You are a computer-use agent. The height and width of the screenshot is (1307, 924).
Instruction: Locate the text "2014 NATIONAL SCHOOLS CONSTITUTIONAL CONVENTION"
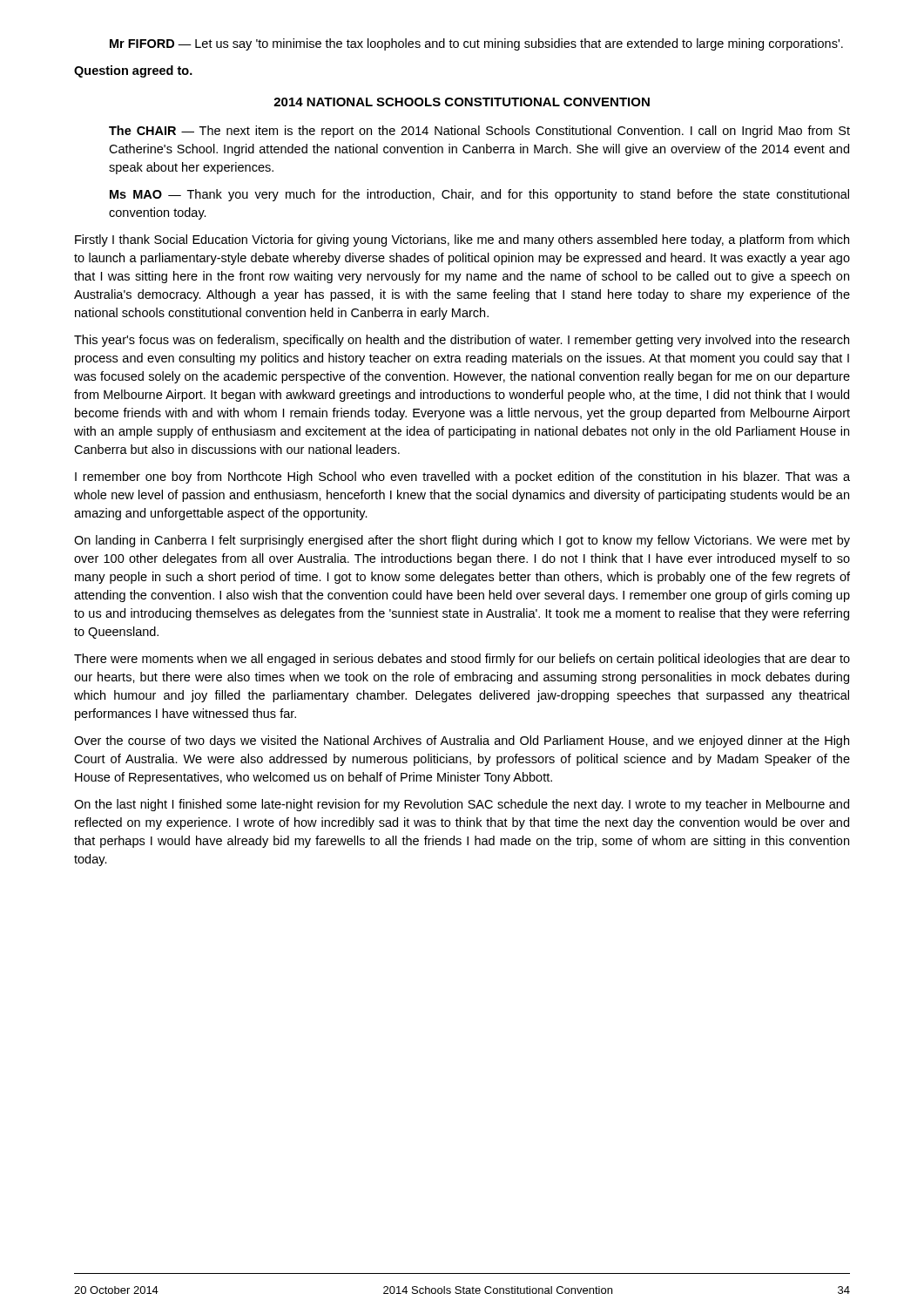tap(462, 102)
